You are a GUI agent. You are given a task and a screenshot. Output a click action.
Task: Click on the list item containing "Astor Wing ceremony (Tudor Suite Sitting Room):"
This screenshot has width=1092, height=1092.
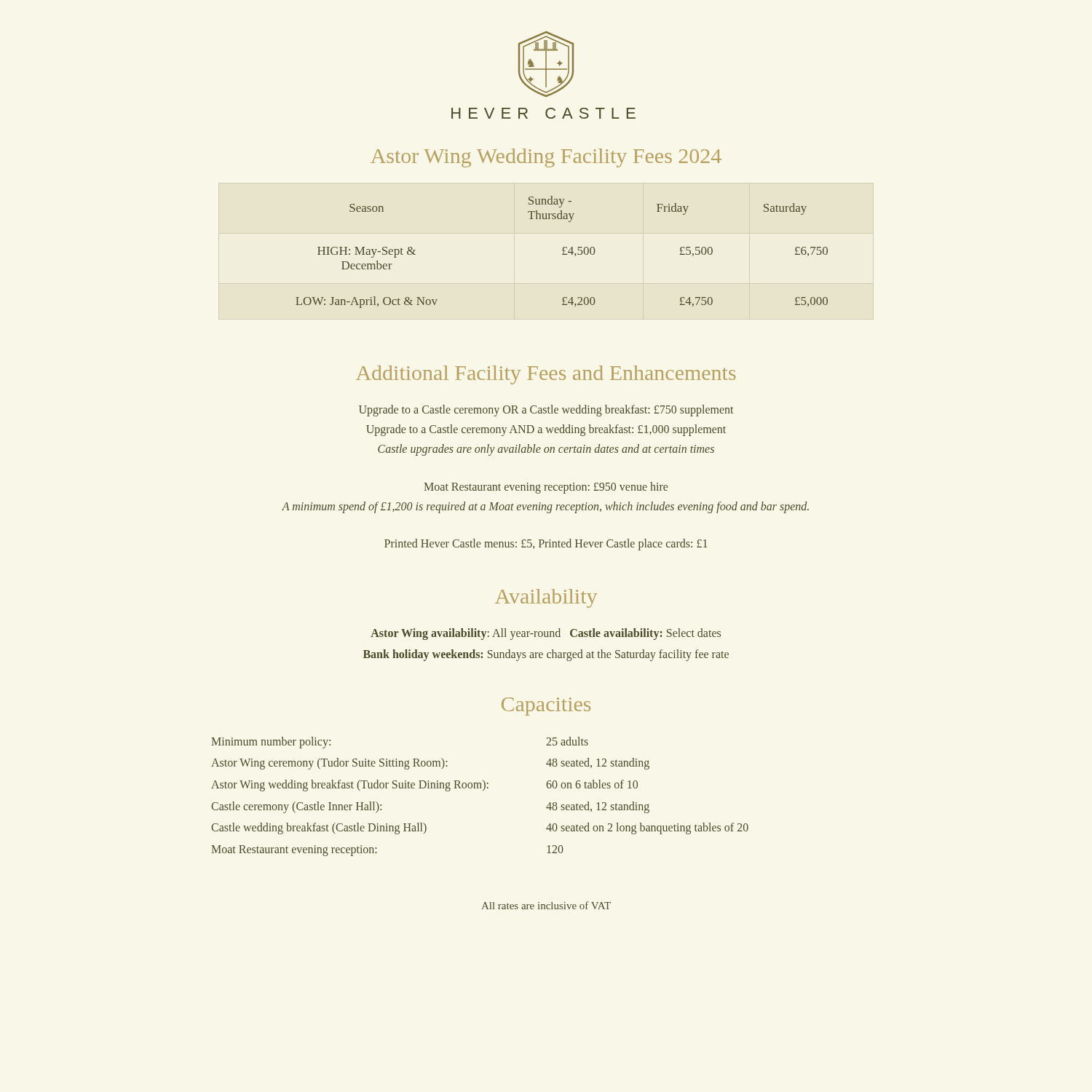click(x=330, y=763)
